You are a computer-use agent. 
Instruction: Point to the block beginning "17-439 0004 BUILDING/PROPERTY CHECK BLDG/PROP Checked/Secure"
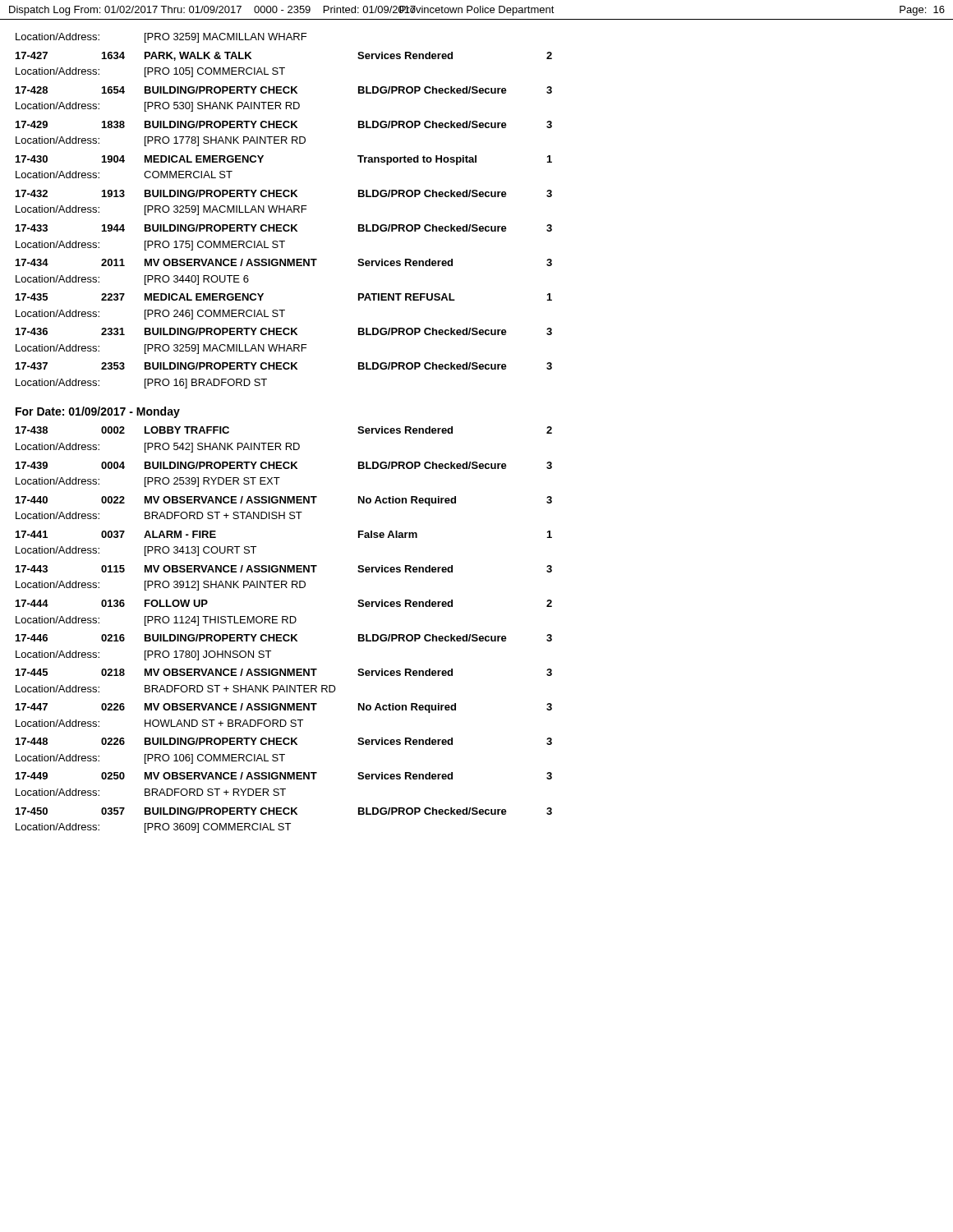[476, 473]
